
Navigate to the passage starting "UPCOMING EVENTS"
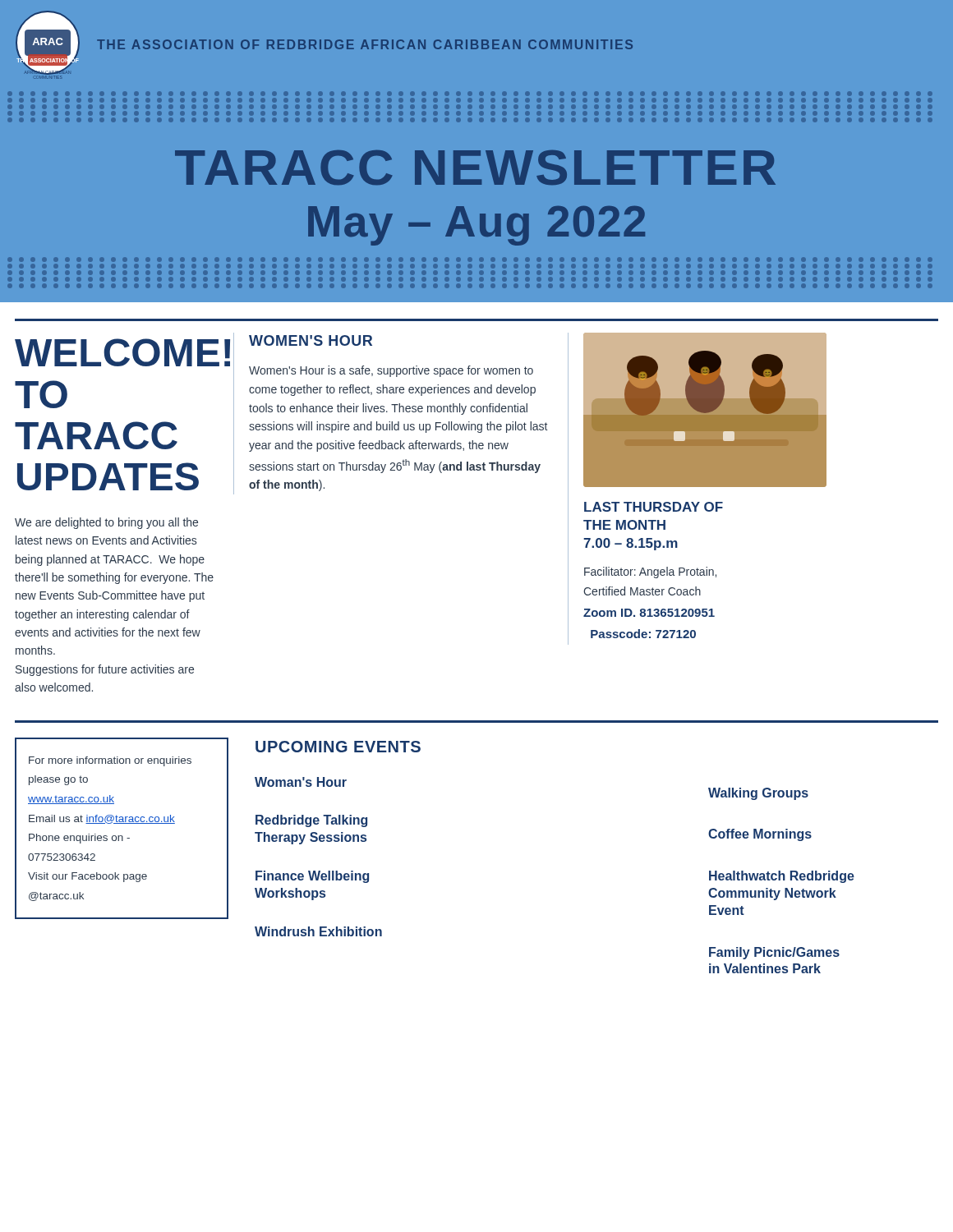(338, 746)
